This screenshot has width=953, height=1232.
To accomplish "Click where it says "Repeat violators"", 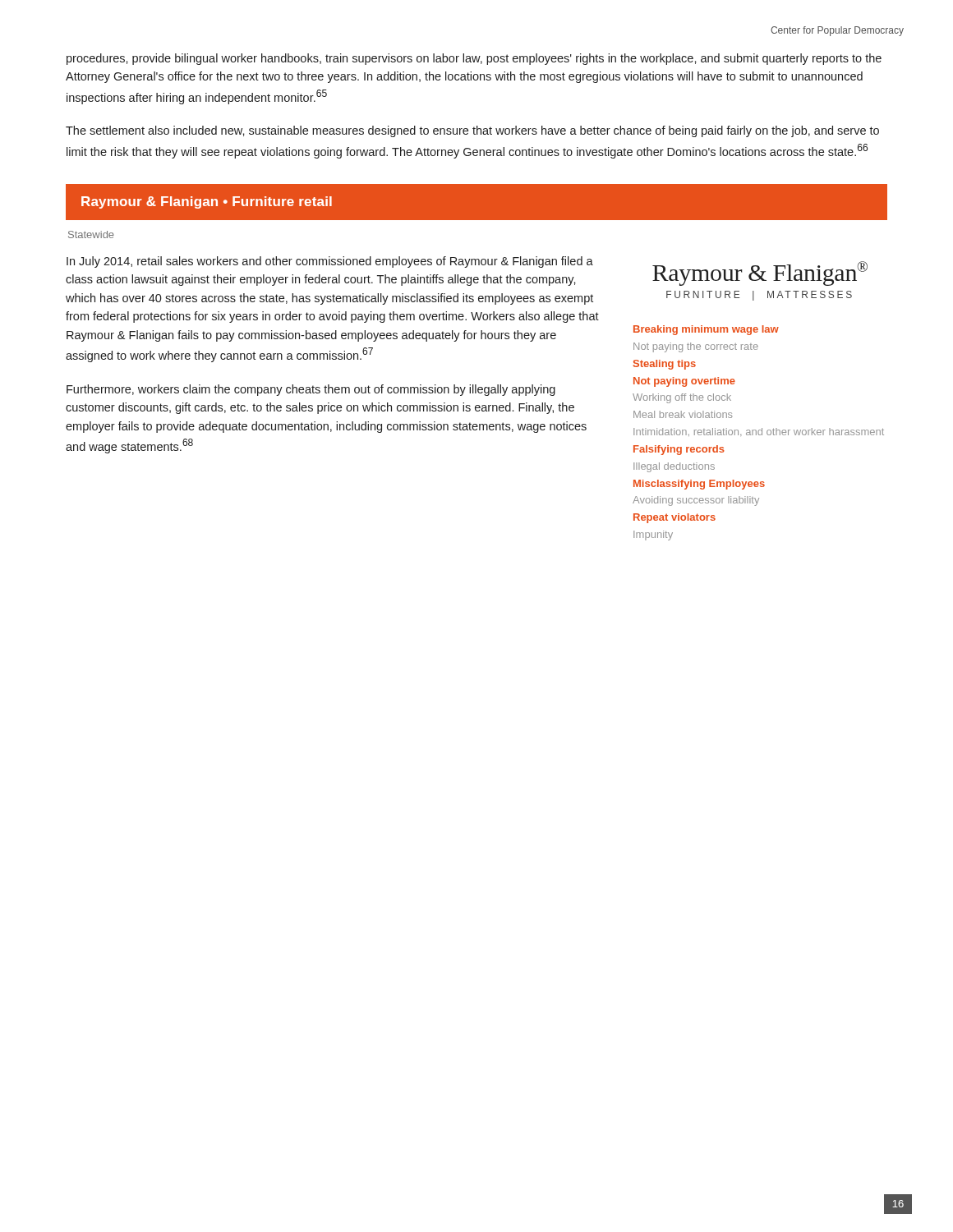I will coord(674,517).
